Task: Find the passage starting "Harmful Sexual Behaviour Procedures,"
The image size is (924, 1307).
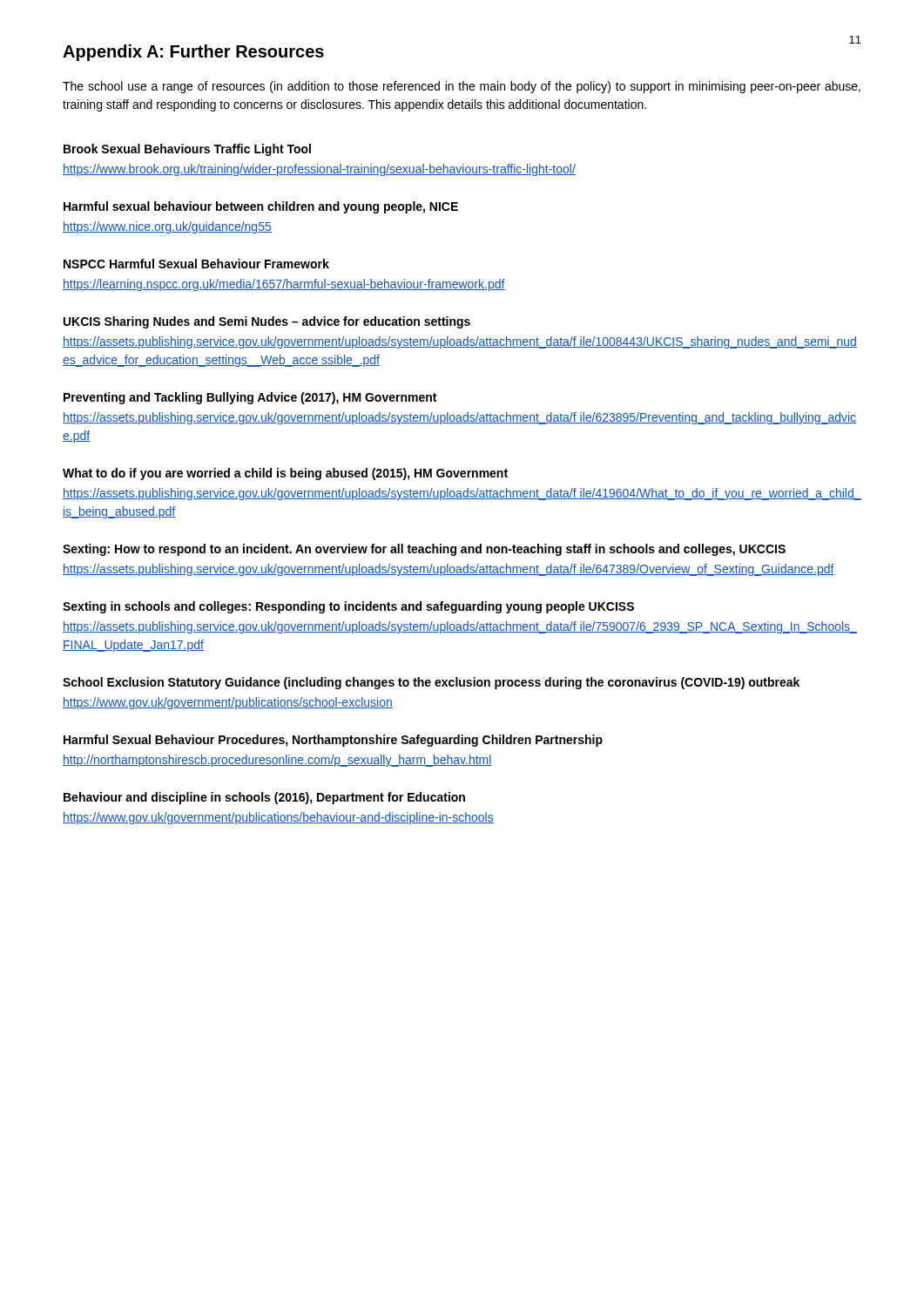Action: click(462, 750)
